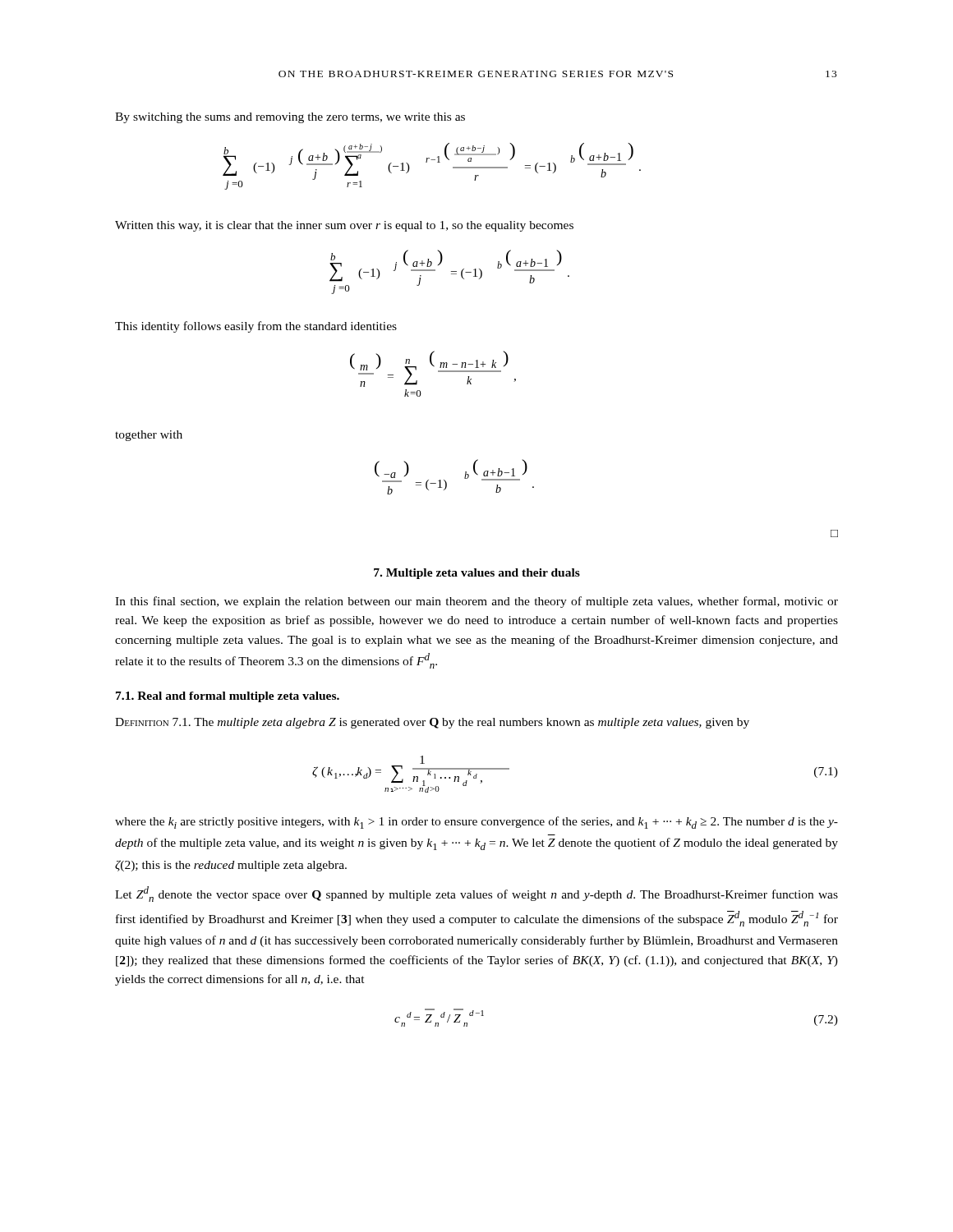The height and width of the screenshot is (1232, 953).
Task: Locate the text block starting "where the ki are strictly positive integers, with"
Action: click(476, 843)
